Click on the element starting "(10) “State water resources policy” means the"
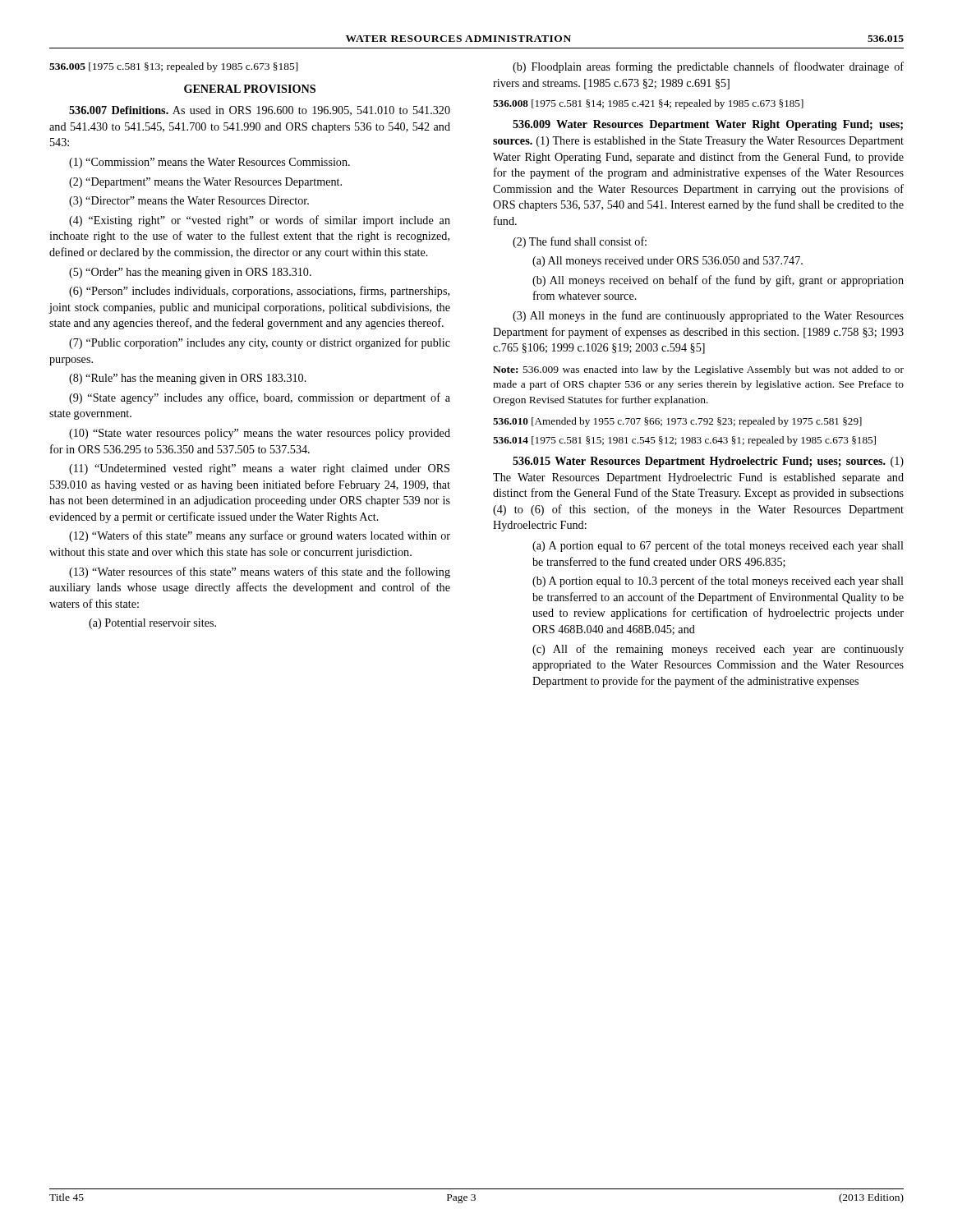The height and width of the screenshot is (1232, 953). pos(250,441)
